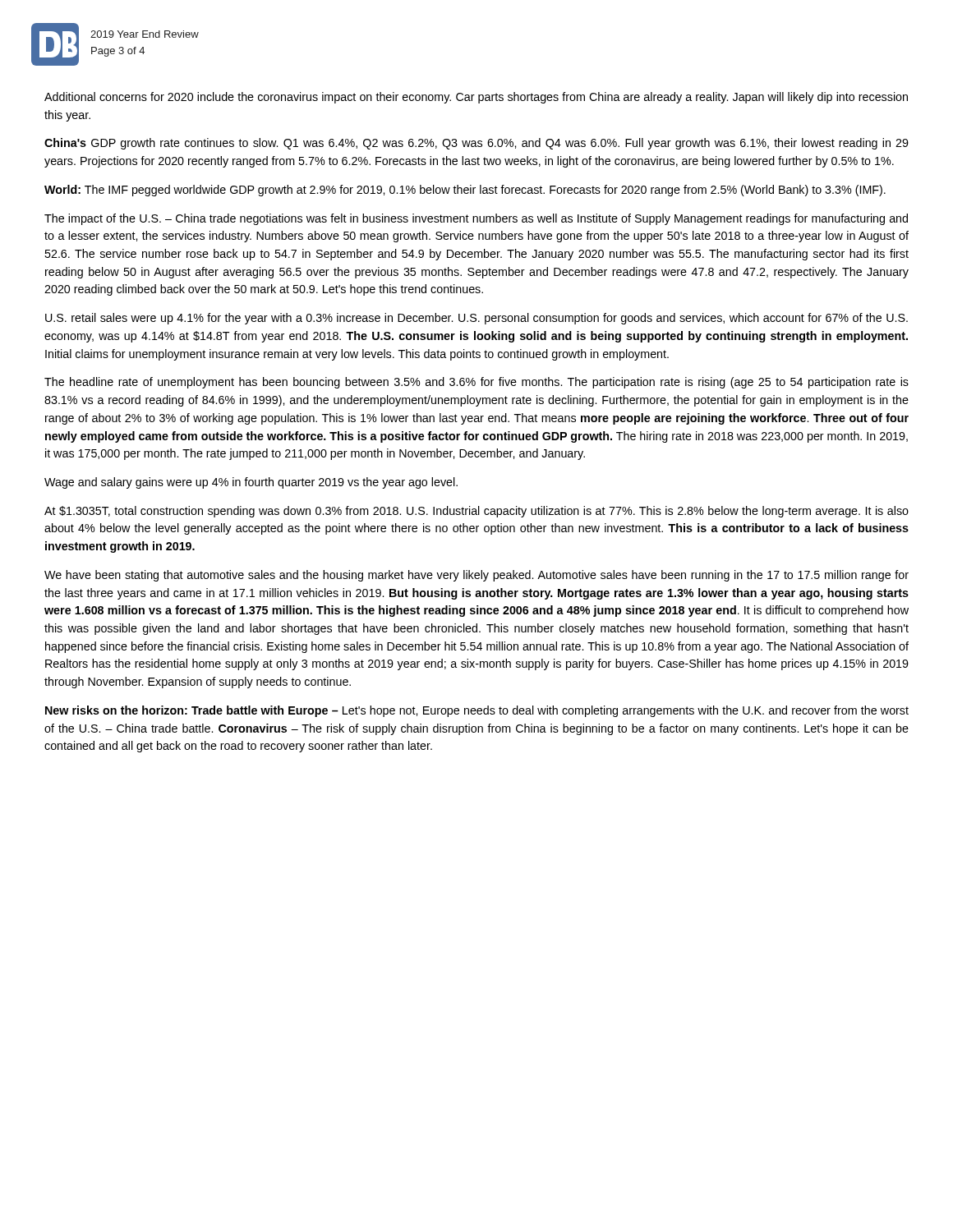The image size is (953, 1232).
Task: Point to the text block starting "At $1.3035T, total"
Action: click(476, 528)
